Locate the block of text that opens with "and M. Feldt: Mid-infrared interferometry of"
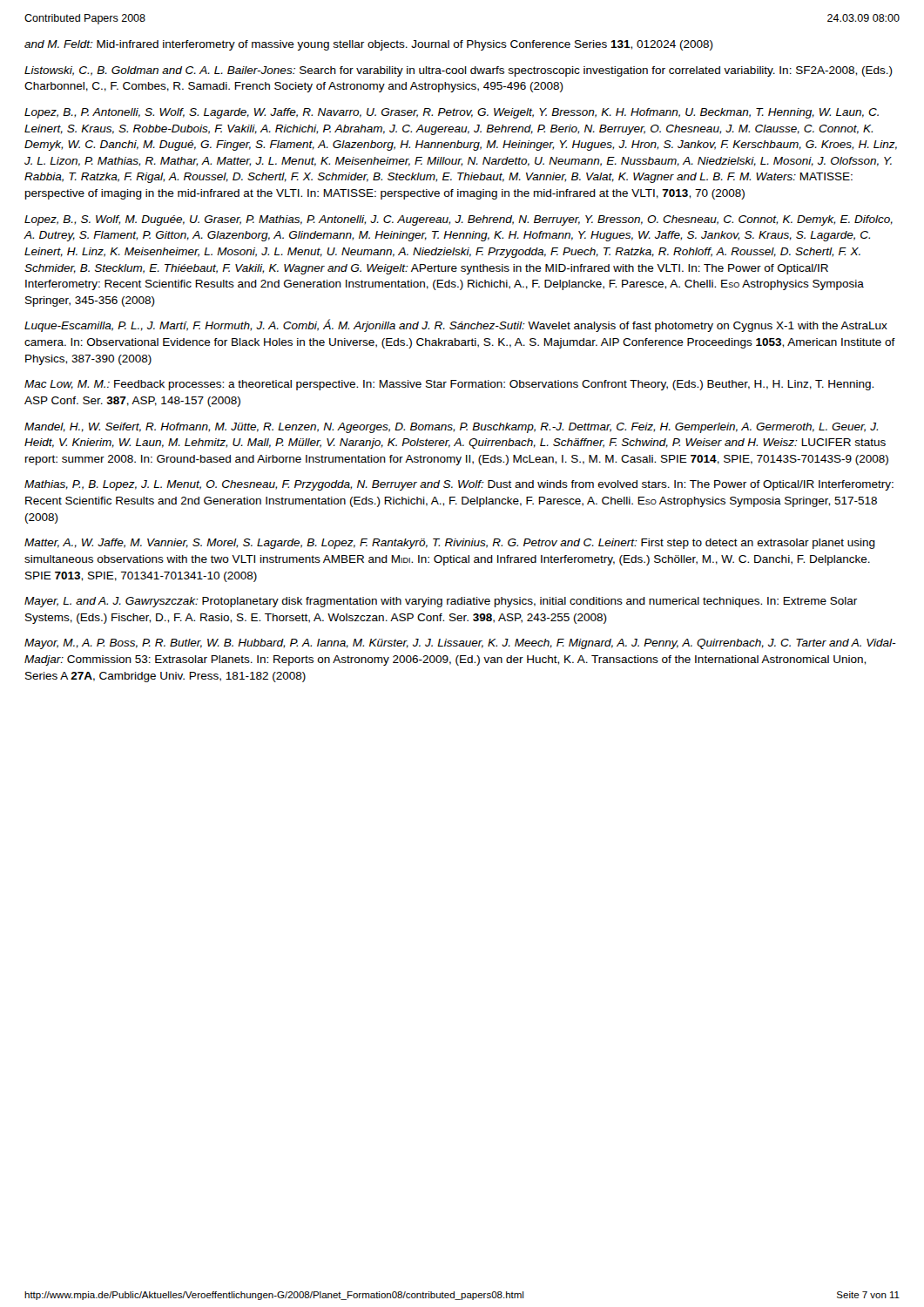This screenshot has height=1307, width=924. [x=369, y=44]
